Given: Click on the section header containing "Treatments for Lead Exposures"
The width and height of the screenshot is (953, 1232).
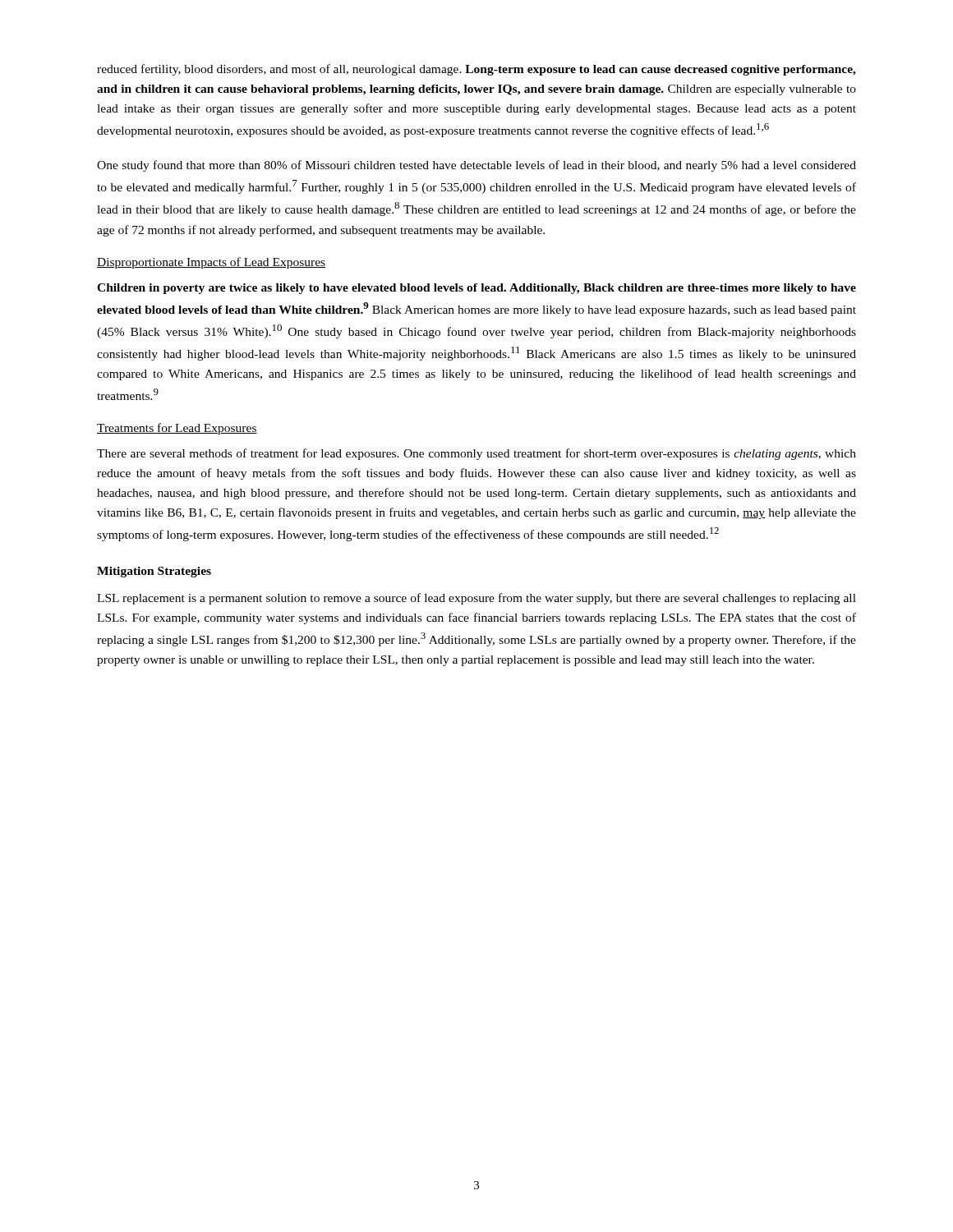Looking at the screenshot, I should coord(177,428).
